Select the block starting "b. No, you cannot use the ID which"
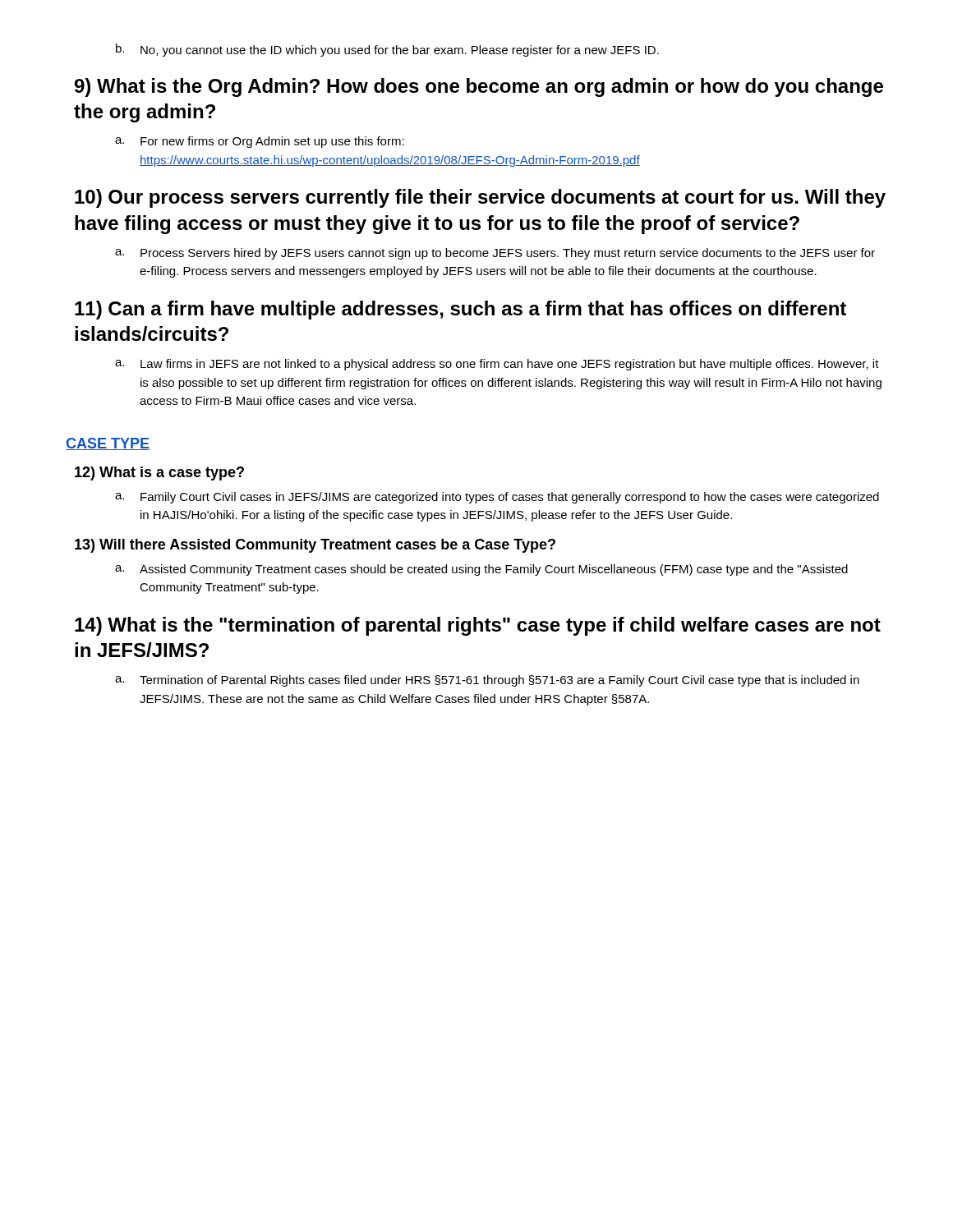Image resolution: width=953 pixels, height=1232 pixels. tap(476, 50)
